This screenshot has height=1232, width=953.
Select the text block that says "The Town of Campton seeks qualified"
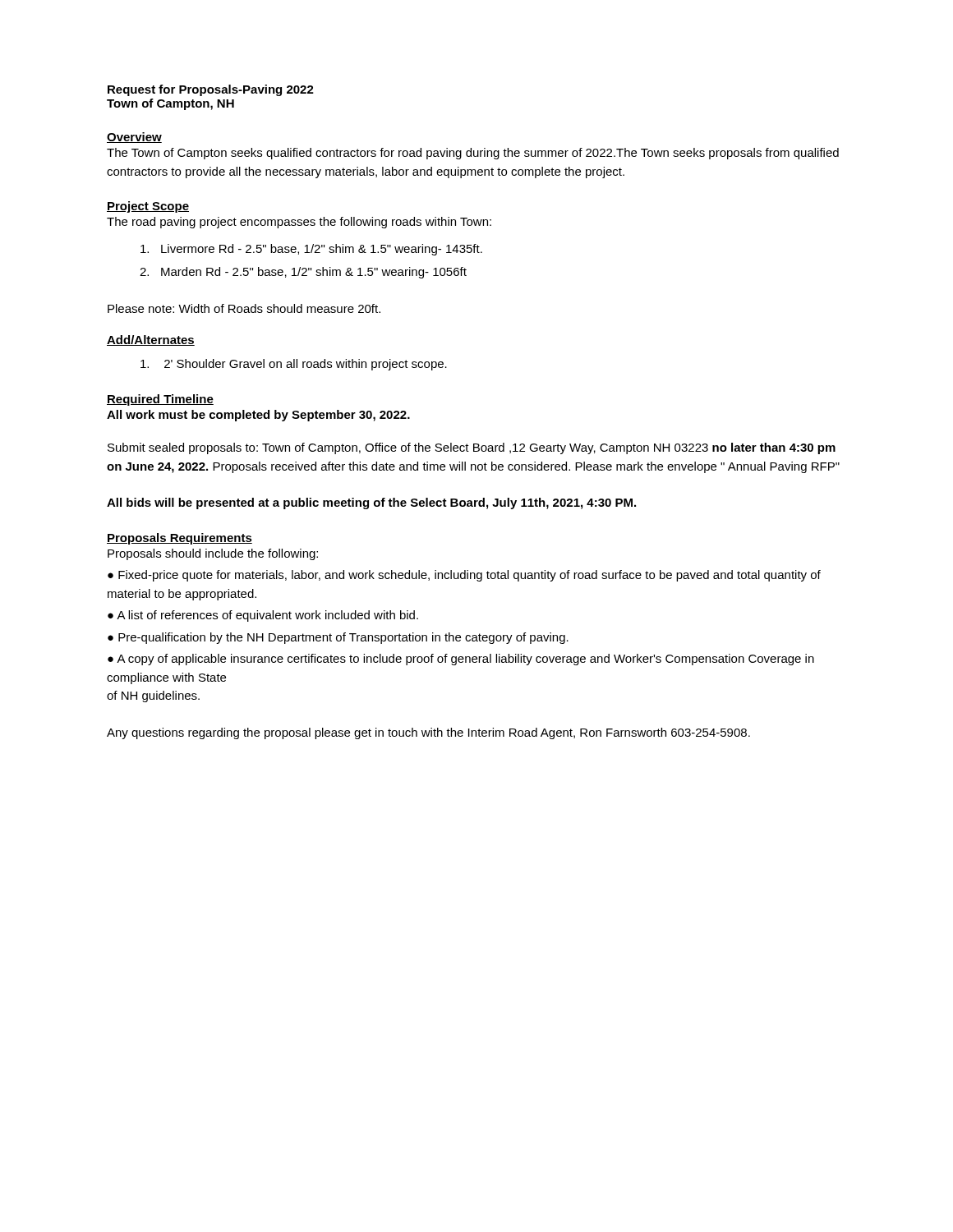coord(473,162)
